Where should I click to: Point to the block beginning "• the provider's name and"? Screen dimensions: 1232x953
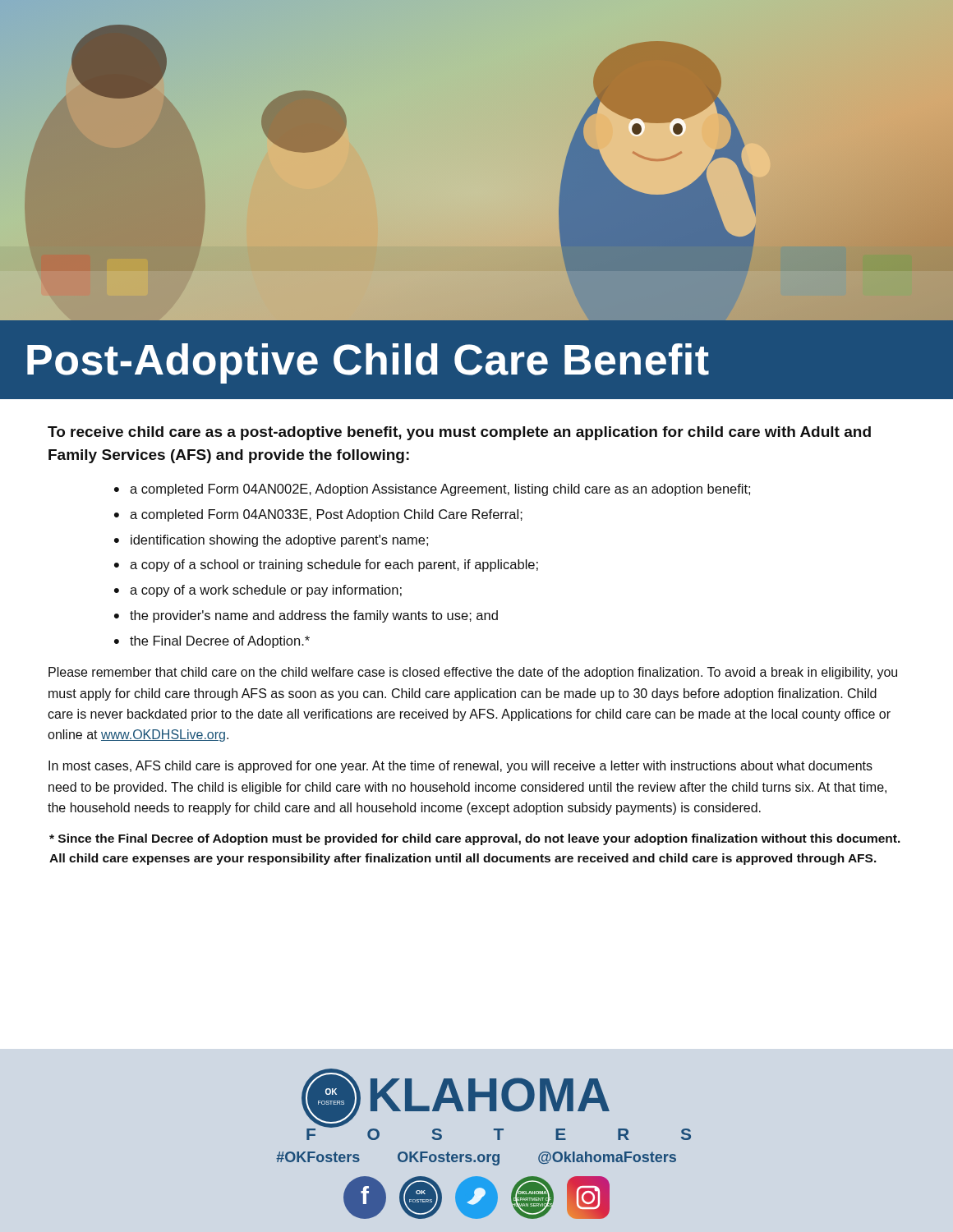click(314, 615)
